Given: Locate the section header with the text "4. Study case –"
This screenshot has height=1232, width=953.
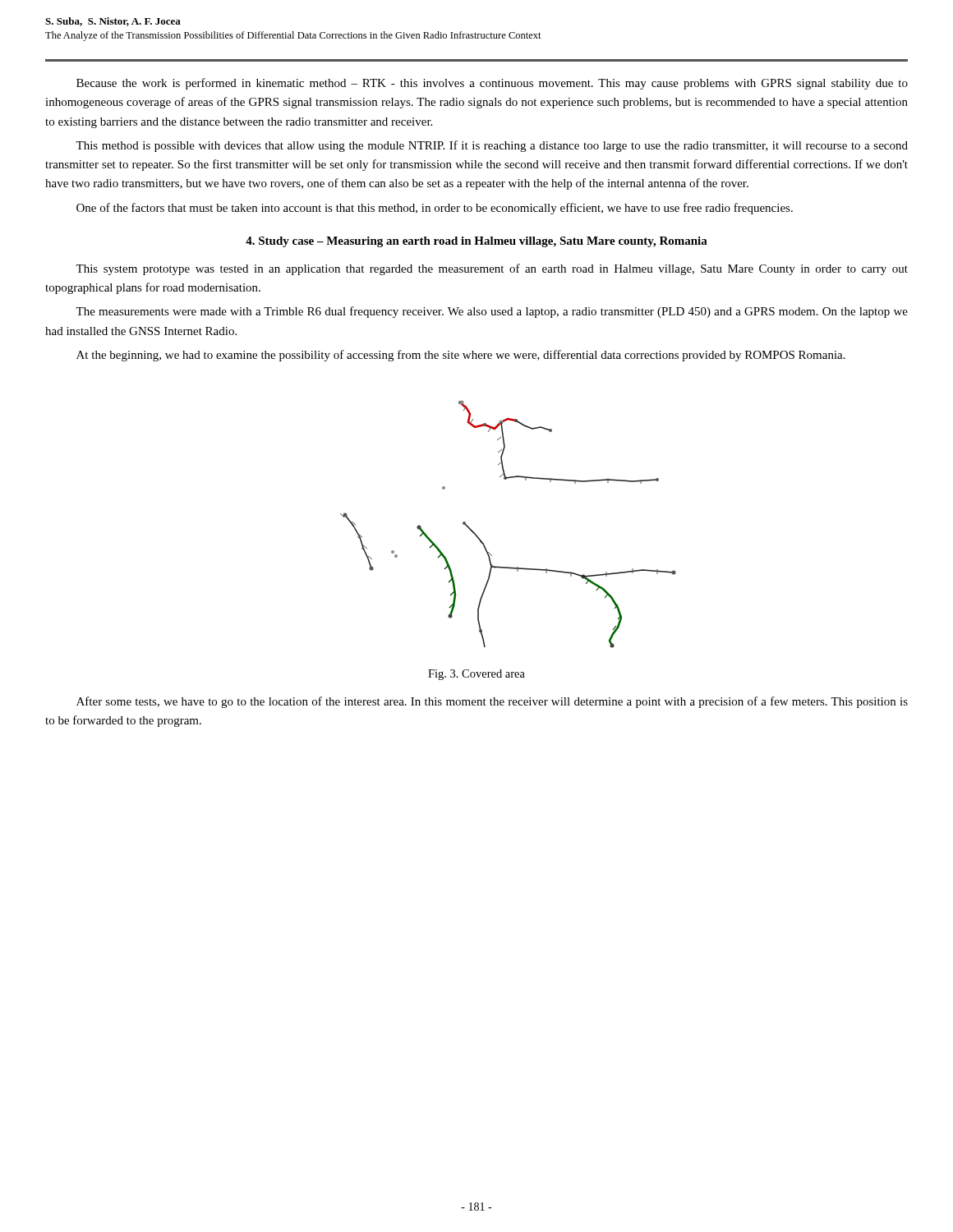Looking at the screenshot, I should click(x=476, y=240).
